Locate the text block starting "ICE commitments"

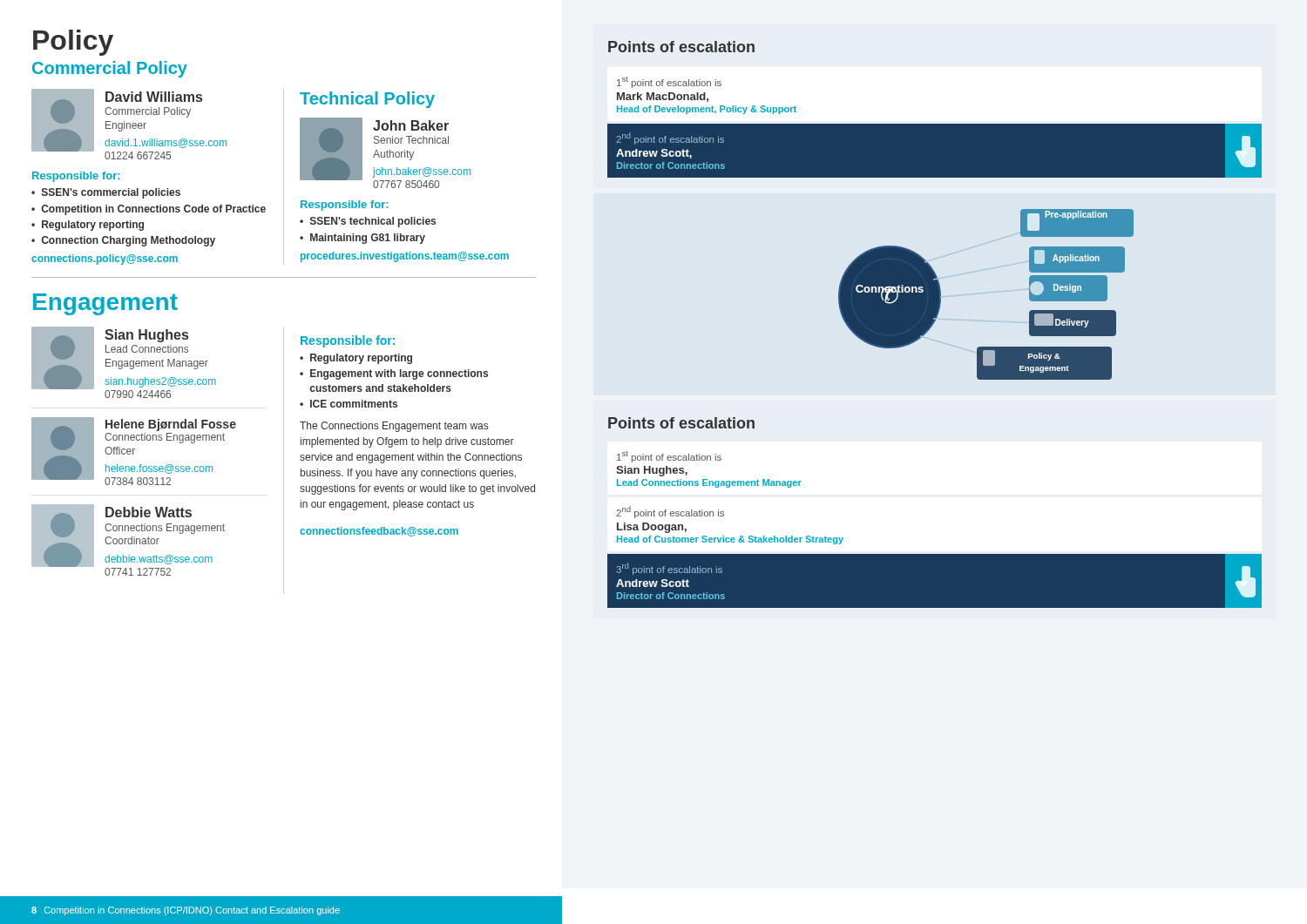[354, 404]
